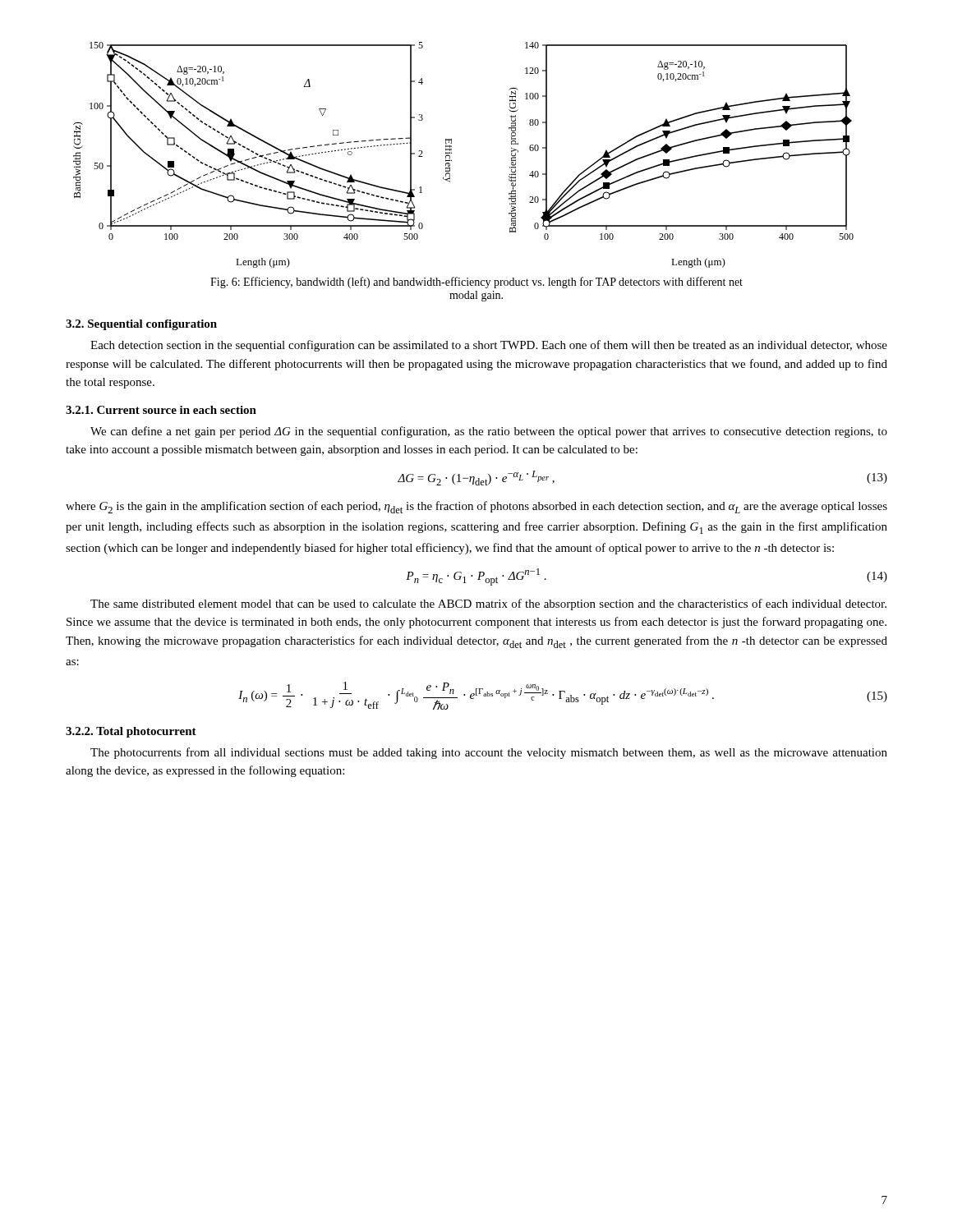Select the formula that reads "In (ω) = 1"
Viewport: 953px width, 1232px height.
point(563,696)
